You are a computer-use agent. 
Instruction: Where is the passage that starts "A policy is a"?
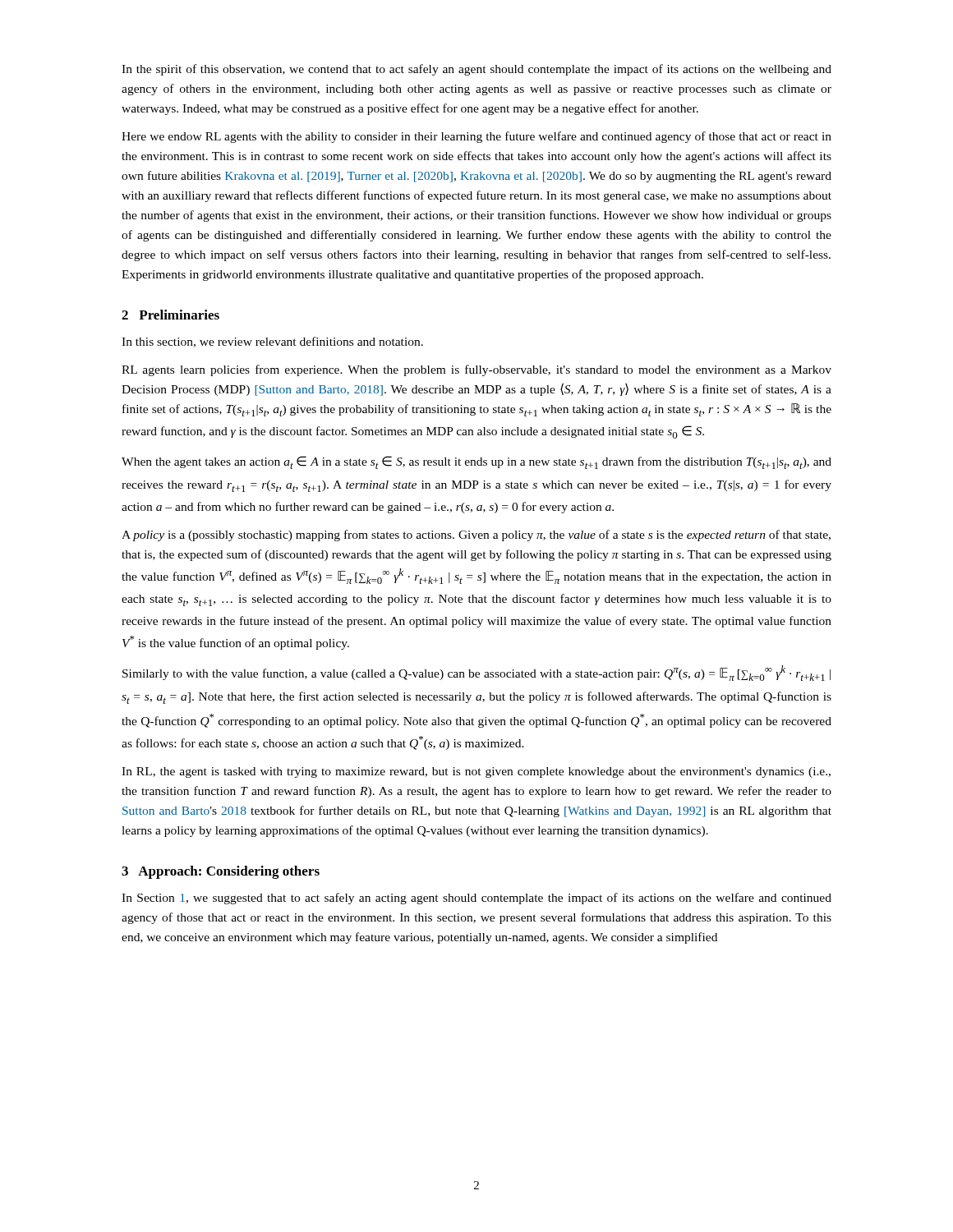point(476,589)
